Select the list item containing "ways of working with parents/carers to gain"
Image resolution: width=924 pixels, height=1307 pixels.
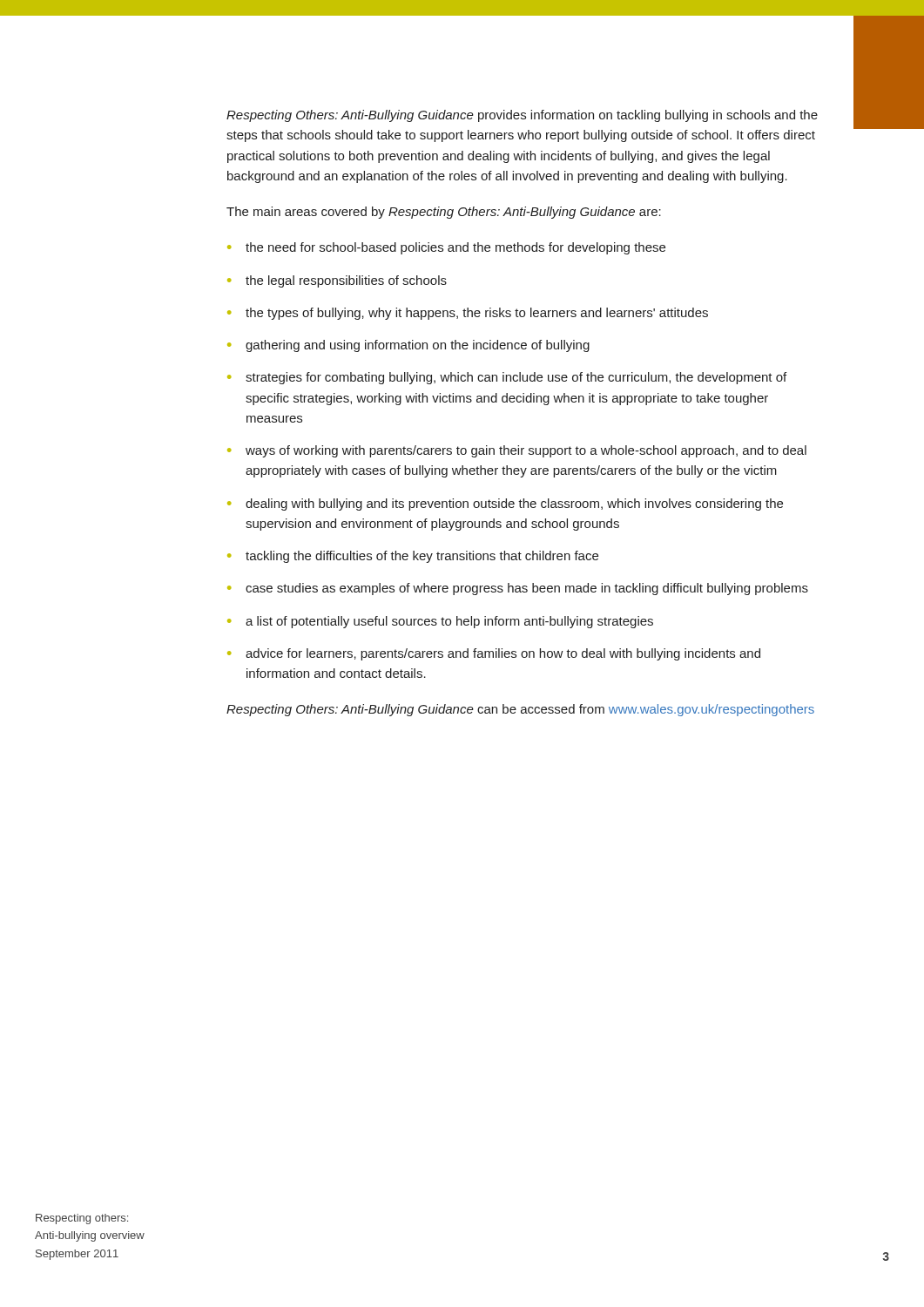tap(526, 460)
